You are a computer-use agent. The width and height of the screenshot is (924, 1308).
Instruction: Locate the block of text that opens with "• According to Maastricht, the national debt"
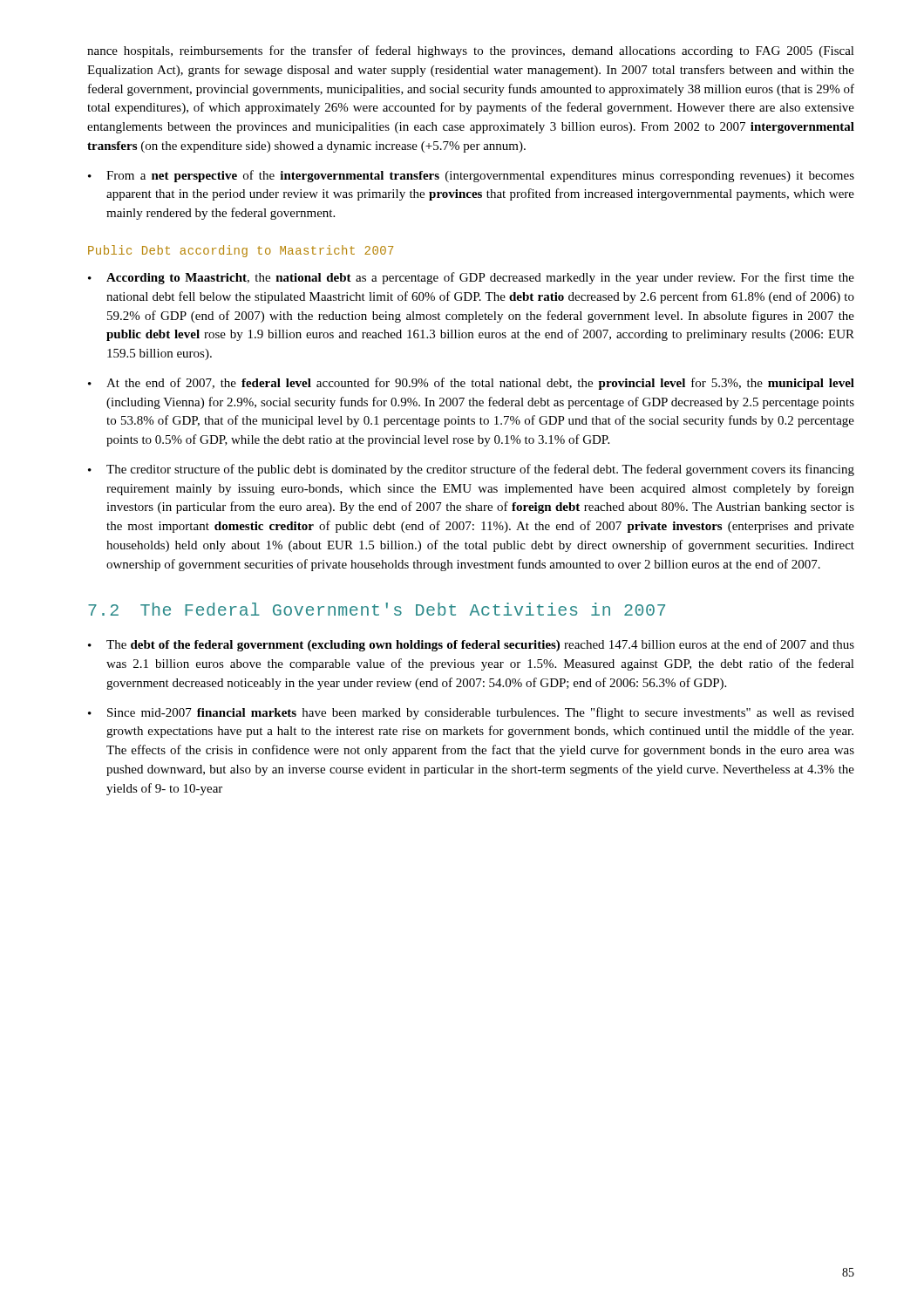[x=471, y=316]
